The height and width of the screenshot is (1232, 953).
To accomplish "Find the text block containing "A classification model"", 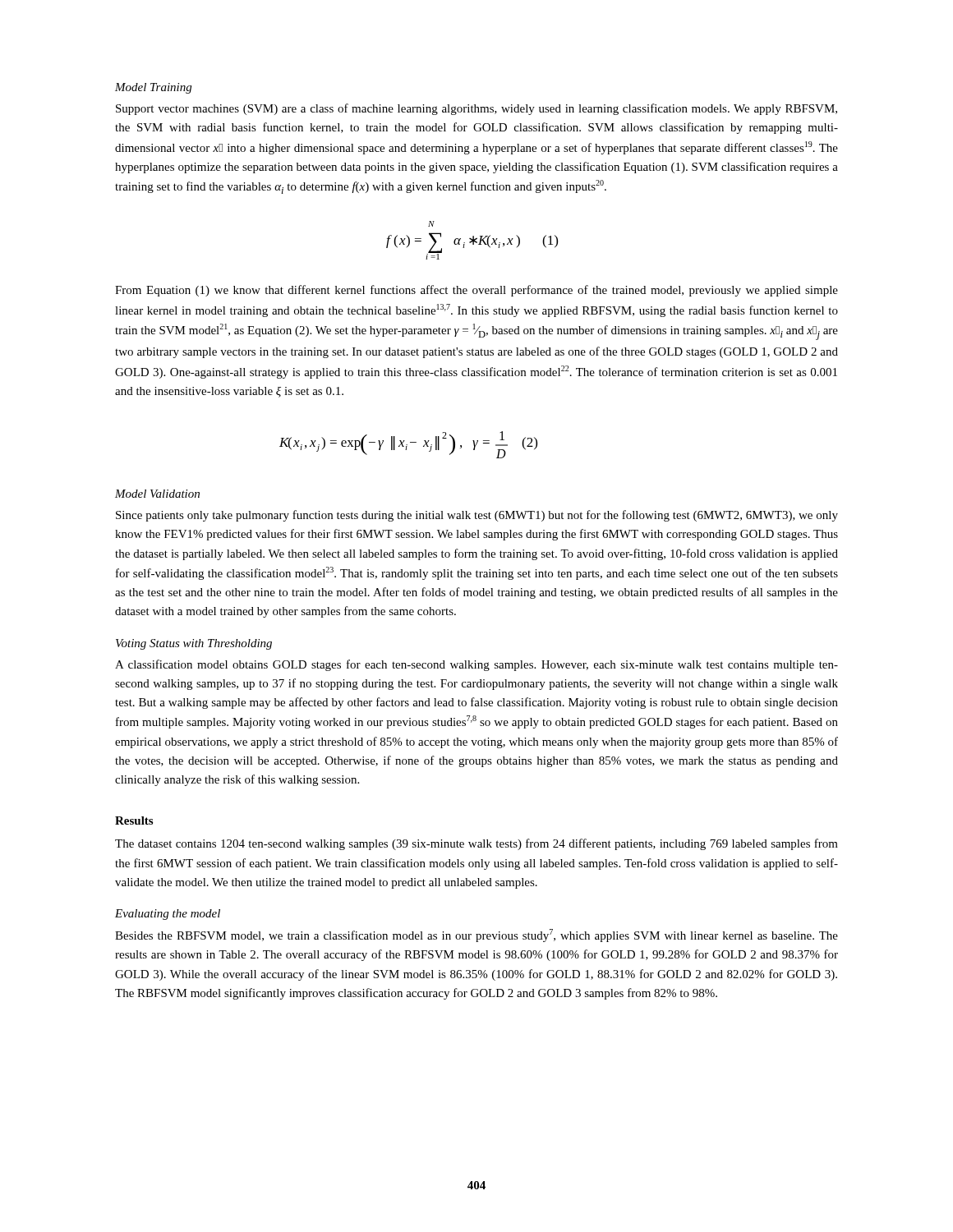I will pos(476,722).
